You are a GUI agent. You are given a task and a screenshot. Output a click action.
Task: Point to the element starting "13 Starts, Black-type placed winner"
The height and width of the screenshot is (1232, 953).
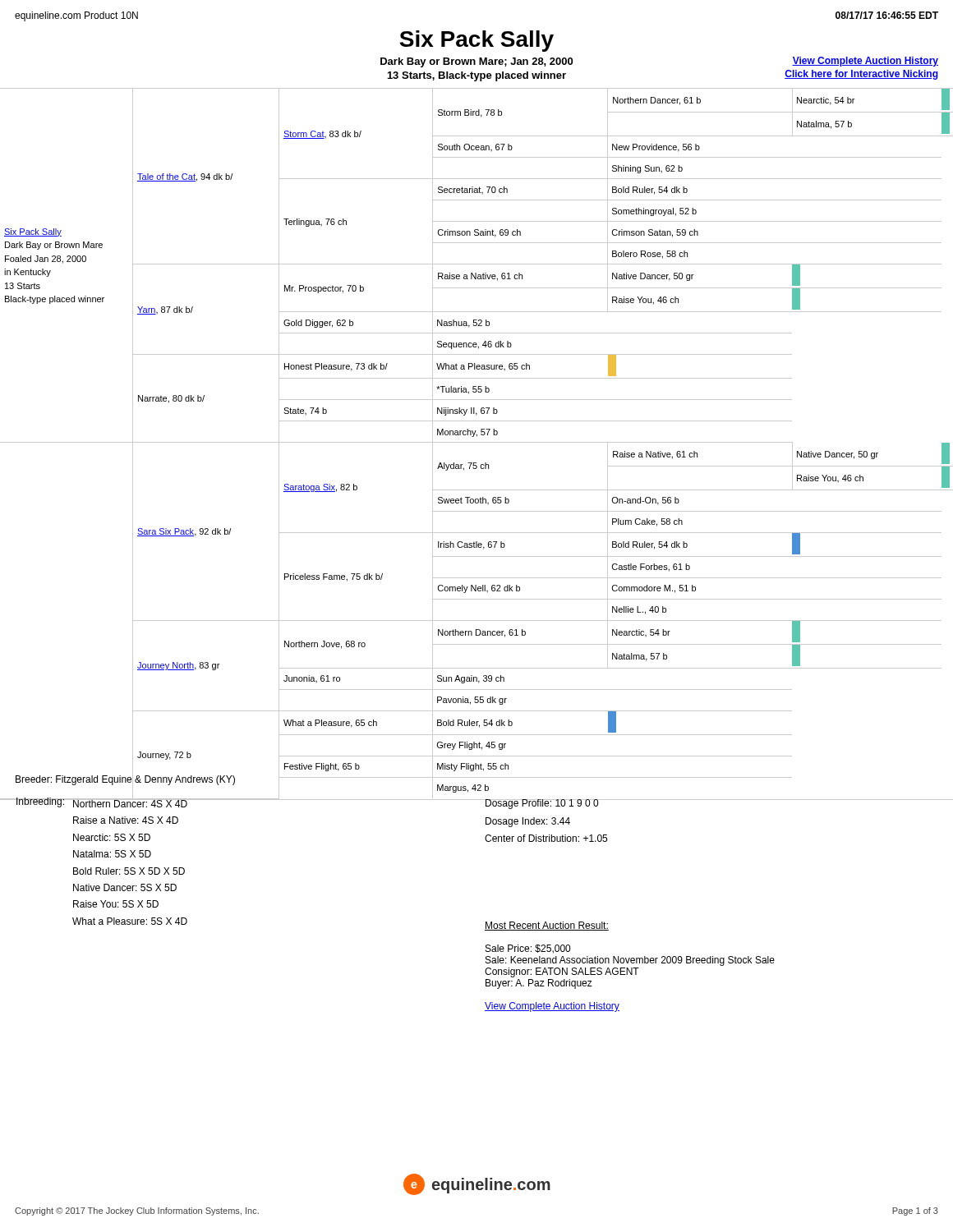(476, 75)
